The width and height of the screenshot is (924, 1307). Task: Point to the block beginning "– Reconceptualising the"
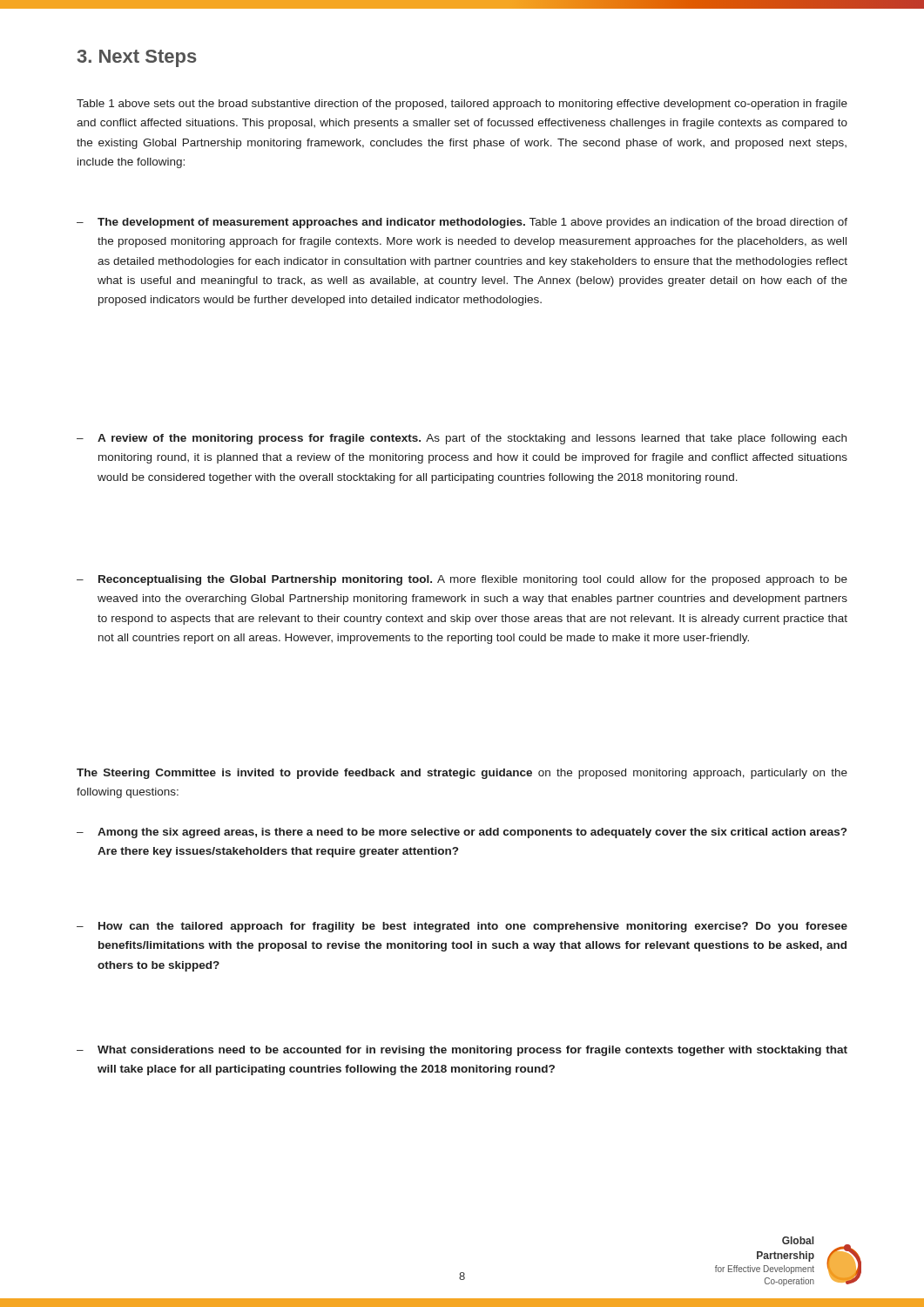[x=462, y=609]
